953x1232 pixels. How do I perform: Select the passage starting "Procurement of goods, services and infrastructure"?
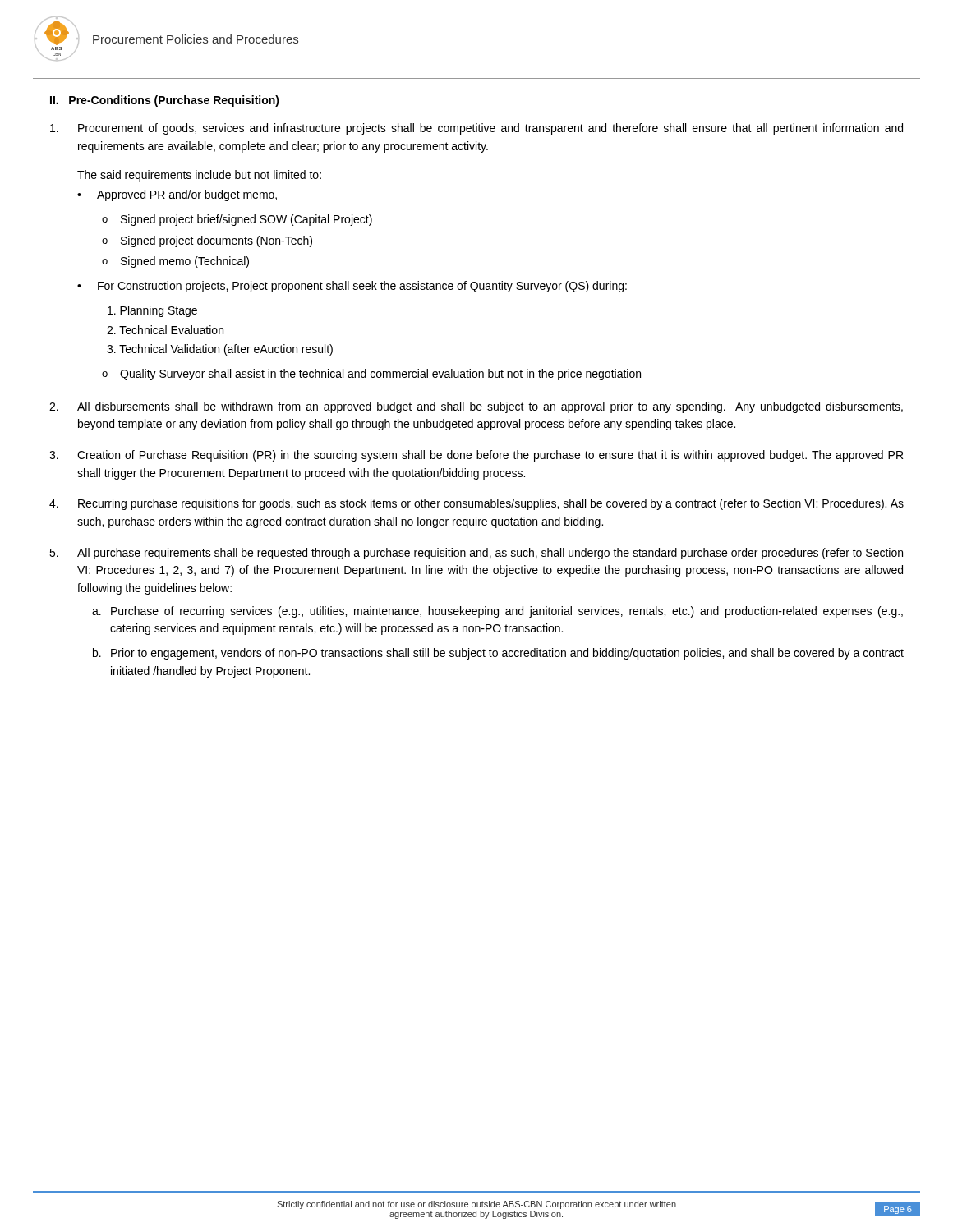(x=476, y=138)
